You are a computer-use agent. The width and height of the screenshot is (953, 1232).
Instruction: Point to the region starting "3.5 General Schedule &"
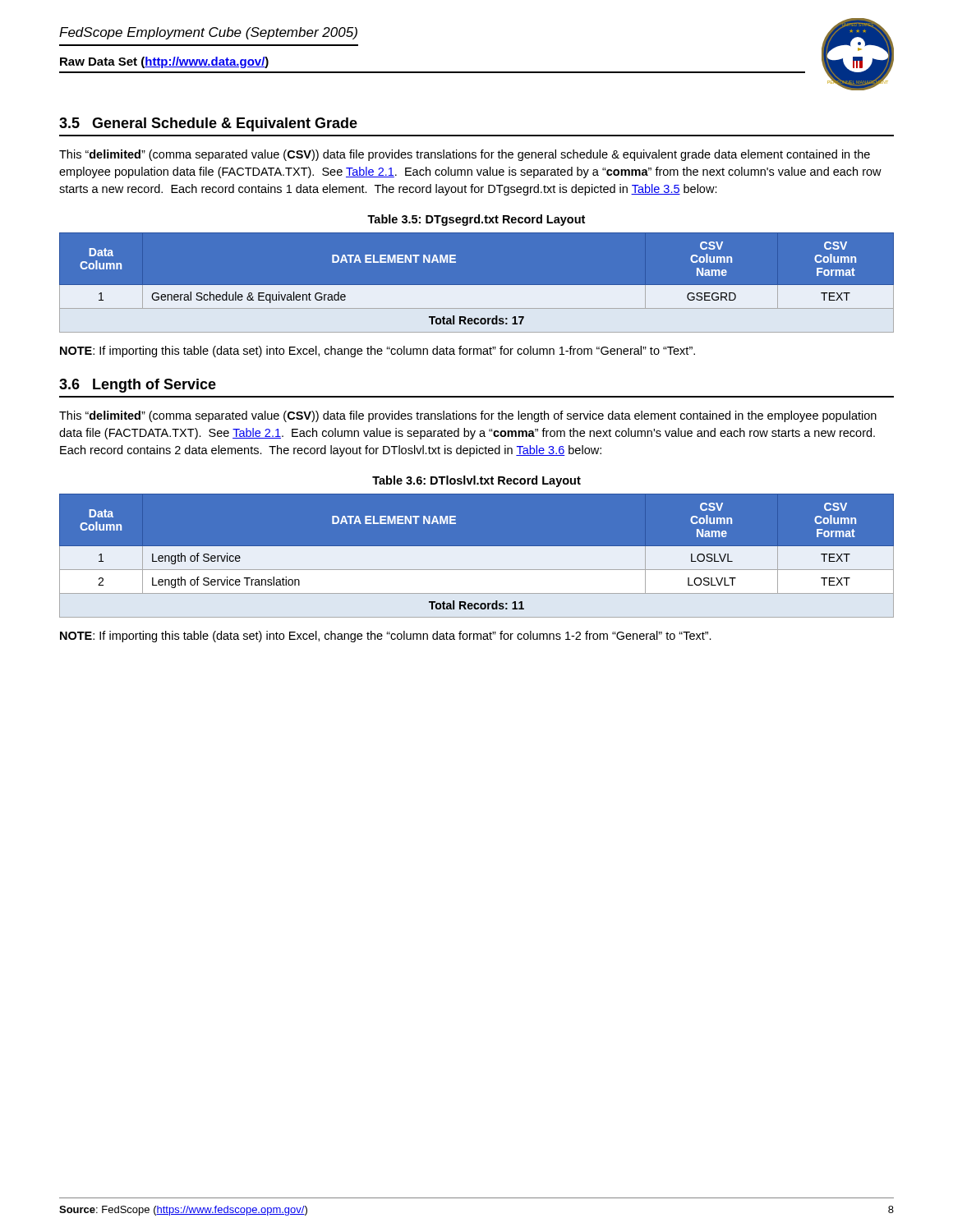(208, 123)
